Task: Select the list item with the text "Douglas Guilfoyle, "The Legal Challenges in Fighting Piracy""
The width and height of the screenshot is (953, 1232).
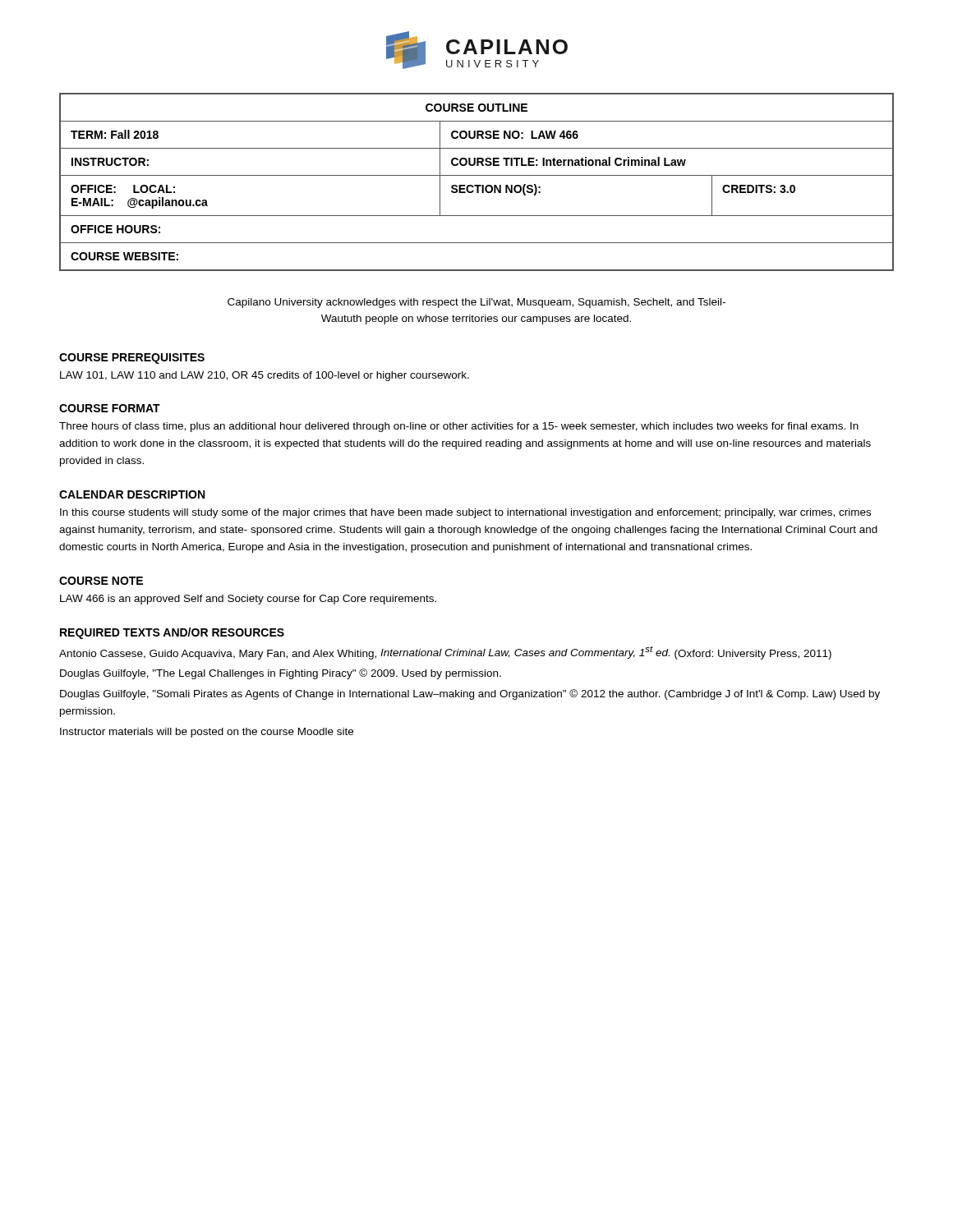Action: [281, 673]
